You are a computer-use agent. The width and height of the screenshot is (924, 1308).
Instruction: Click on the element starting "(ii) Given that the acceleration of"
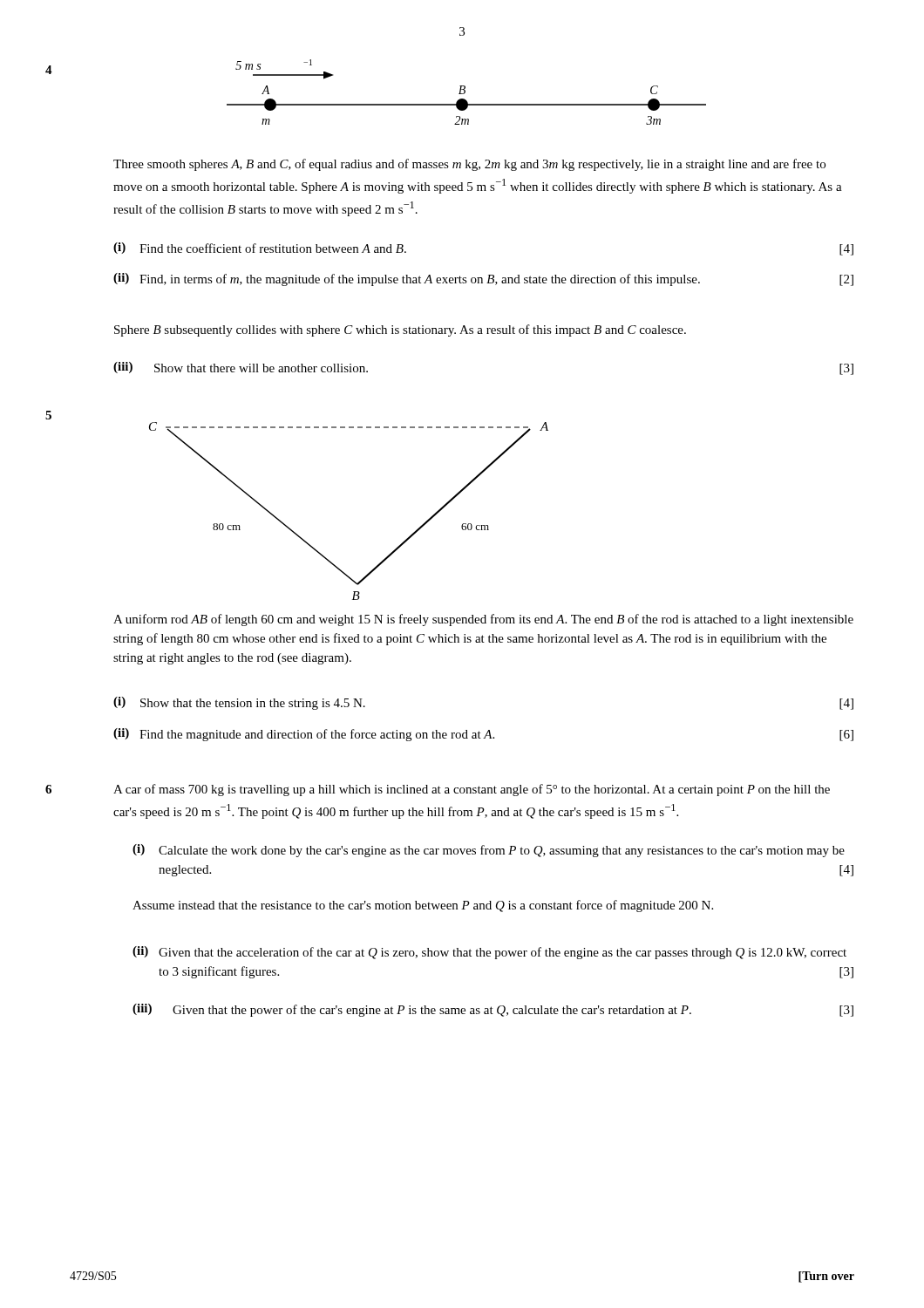(x=493, y=962)
